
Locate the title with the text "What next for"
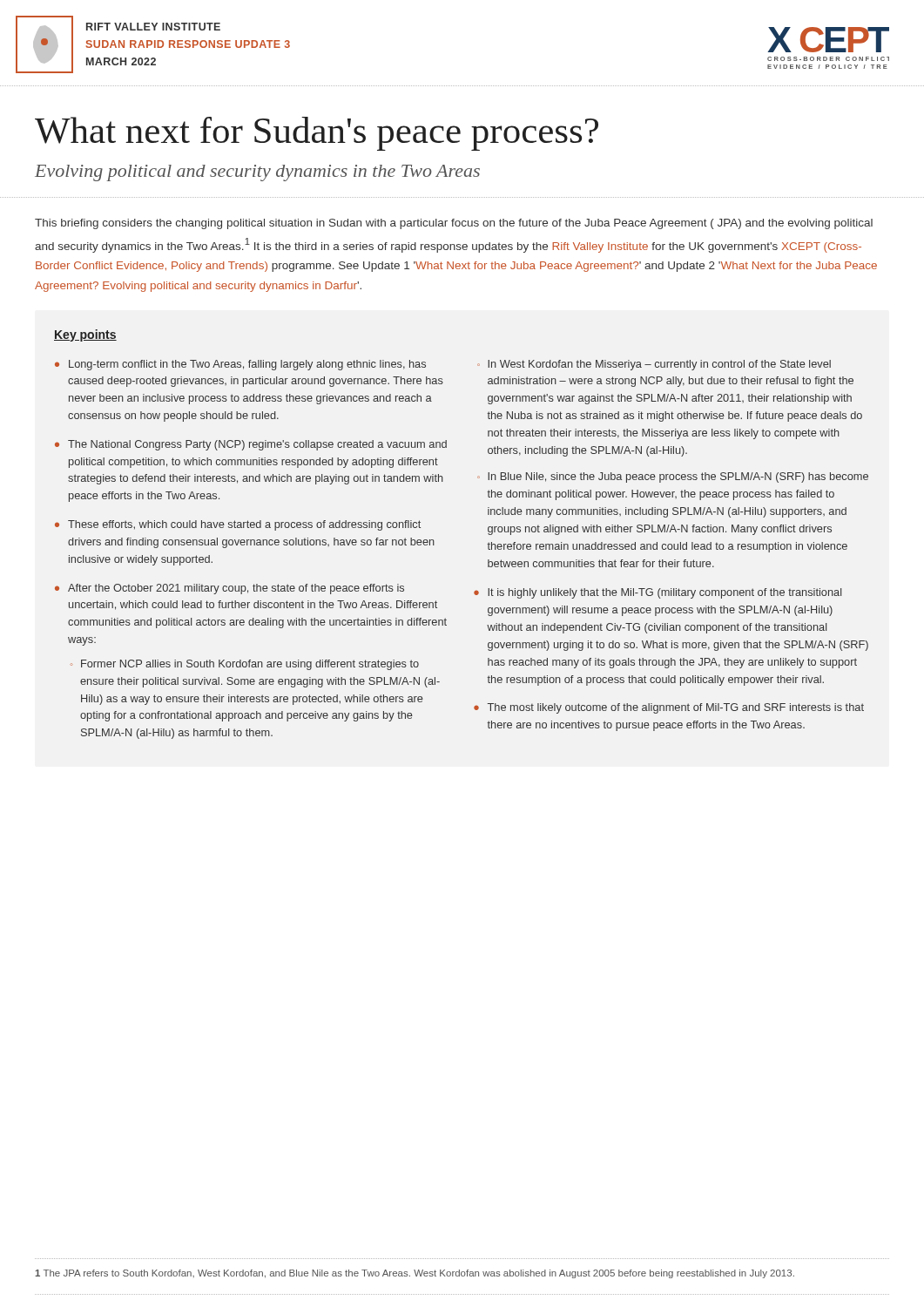(462, 131)
